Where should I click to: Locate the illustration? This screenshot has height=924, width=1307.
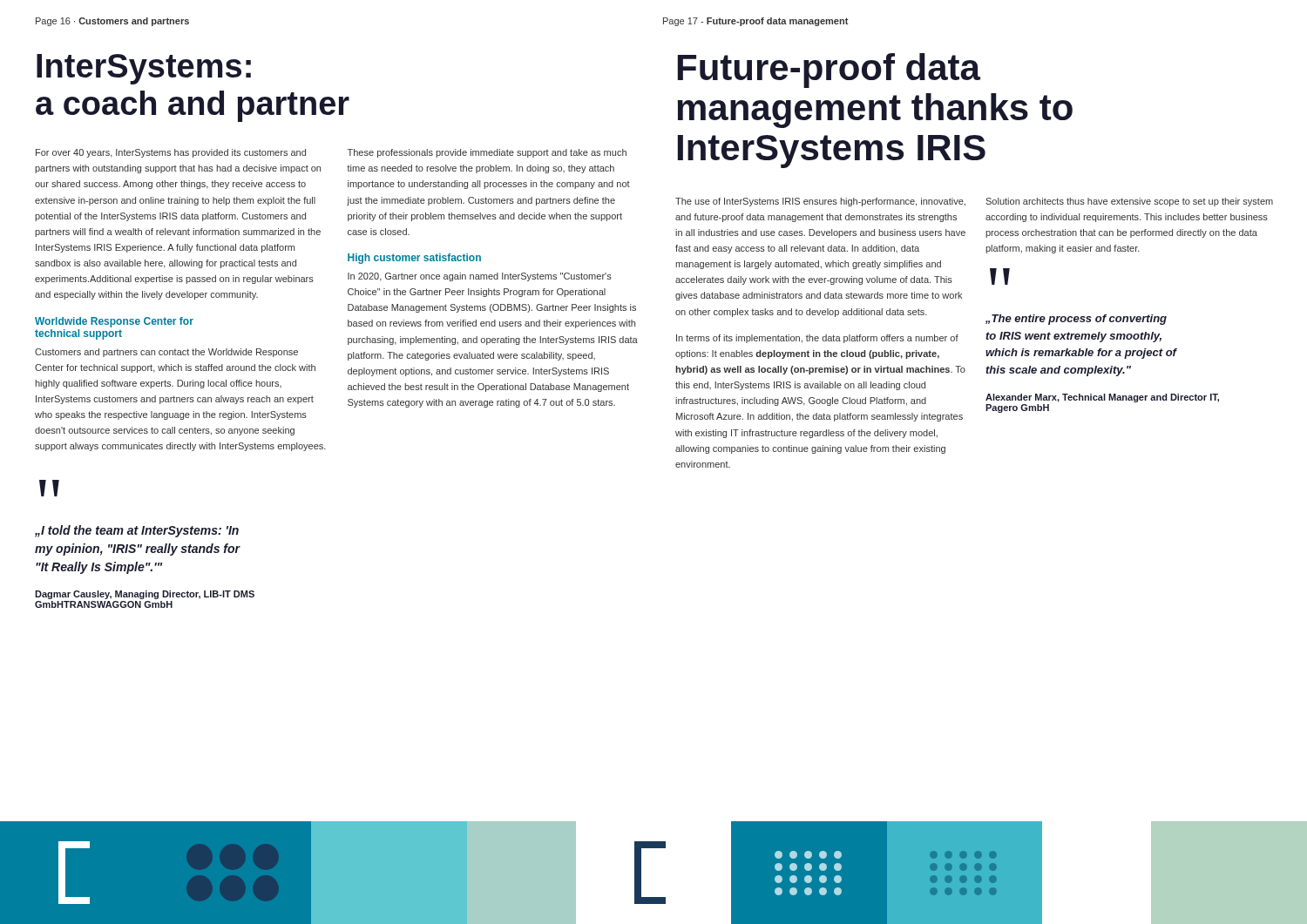[654, 873]
